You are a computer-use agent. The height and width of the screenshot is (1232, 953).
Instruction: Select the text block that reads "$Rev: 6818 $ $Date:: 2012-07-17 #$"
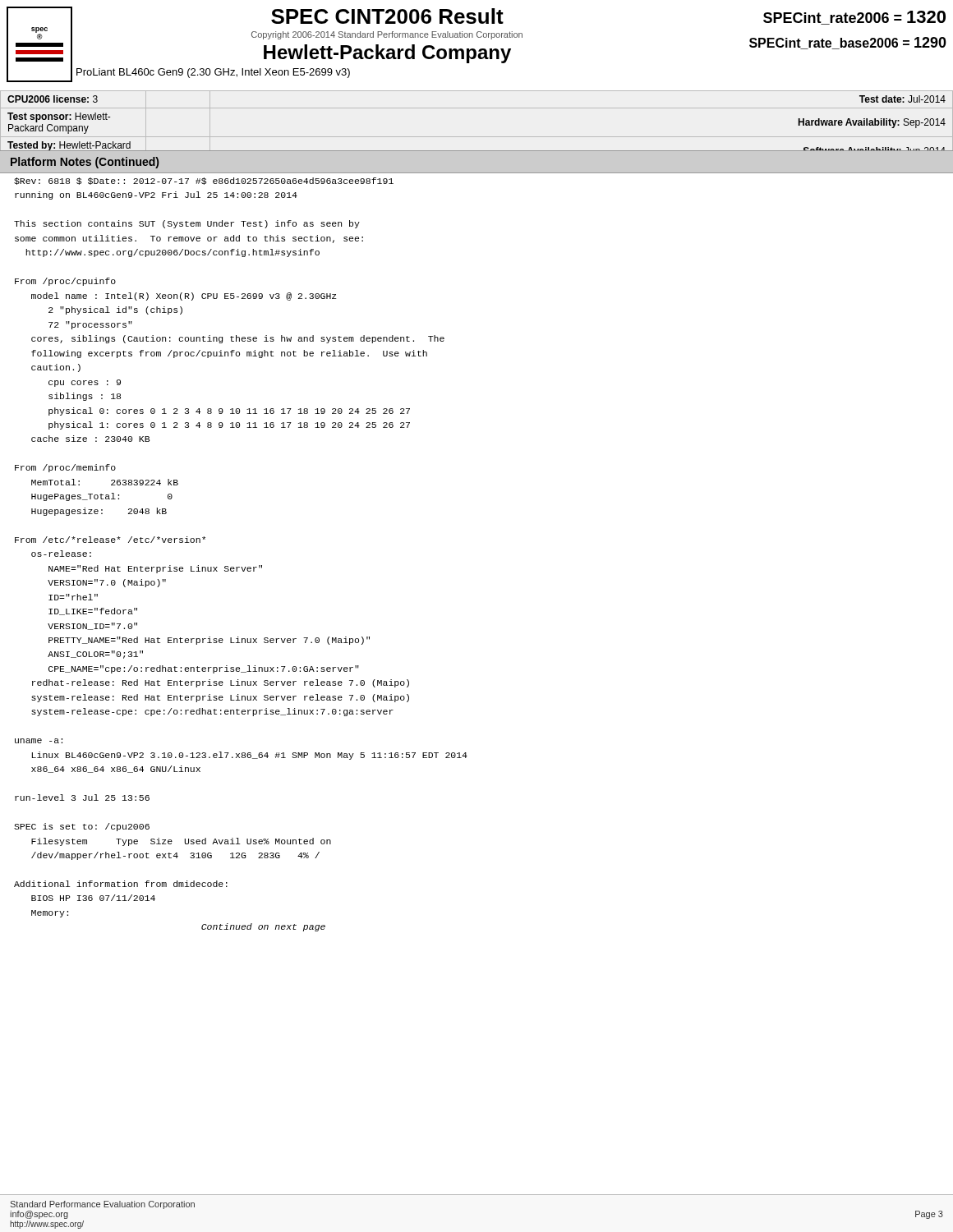(204, 181)
